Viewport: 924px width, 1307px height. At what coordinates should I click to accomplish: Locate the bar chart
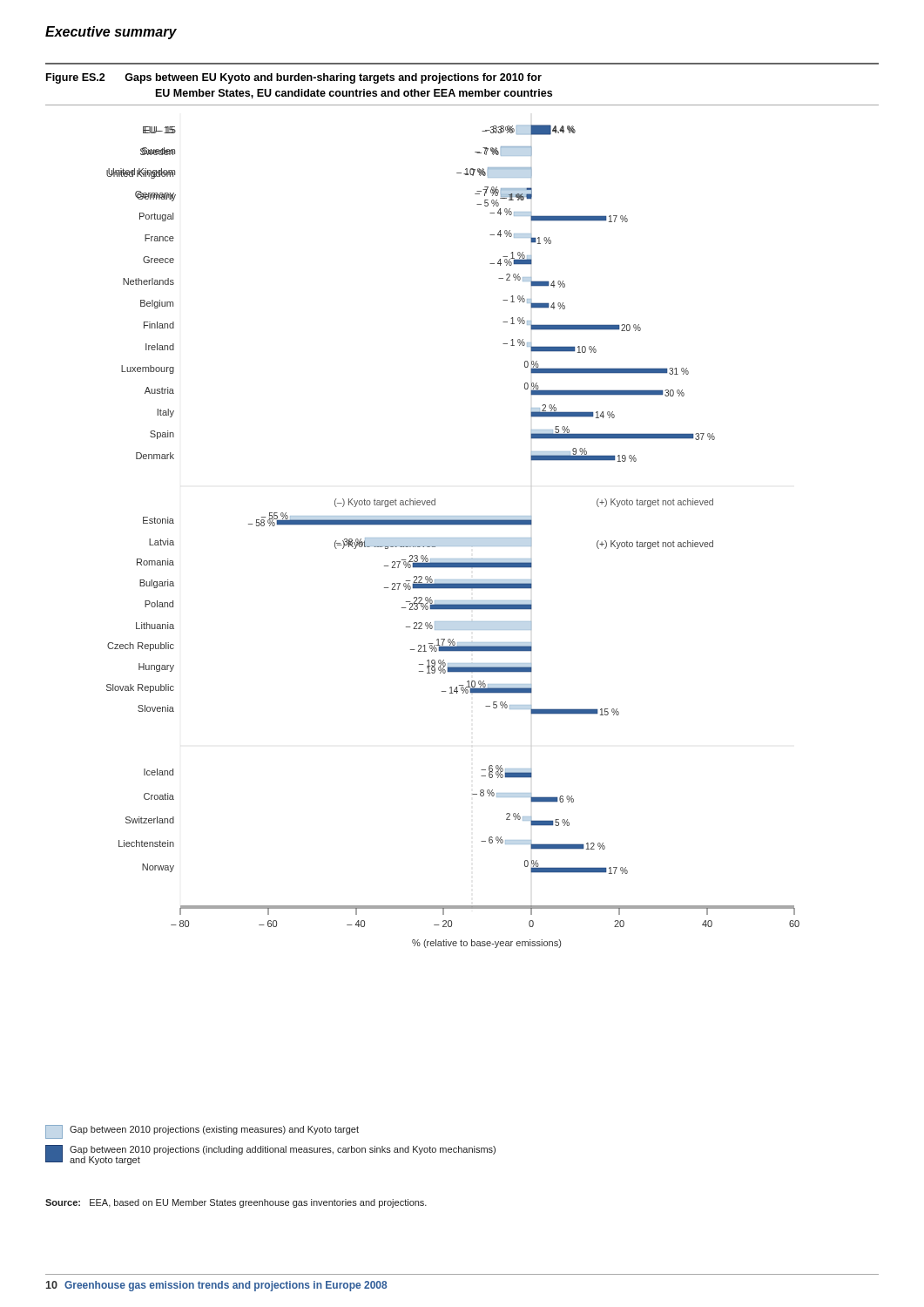(472, 610)
